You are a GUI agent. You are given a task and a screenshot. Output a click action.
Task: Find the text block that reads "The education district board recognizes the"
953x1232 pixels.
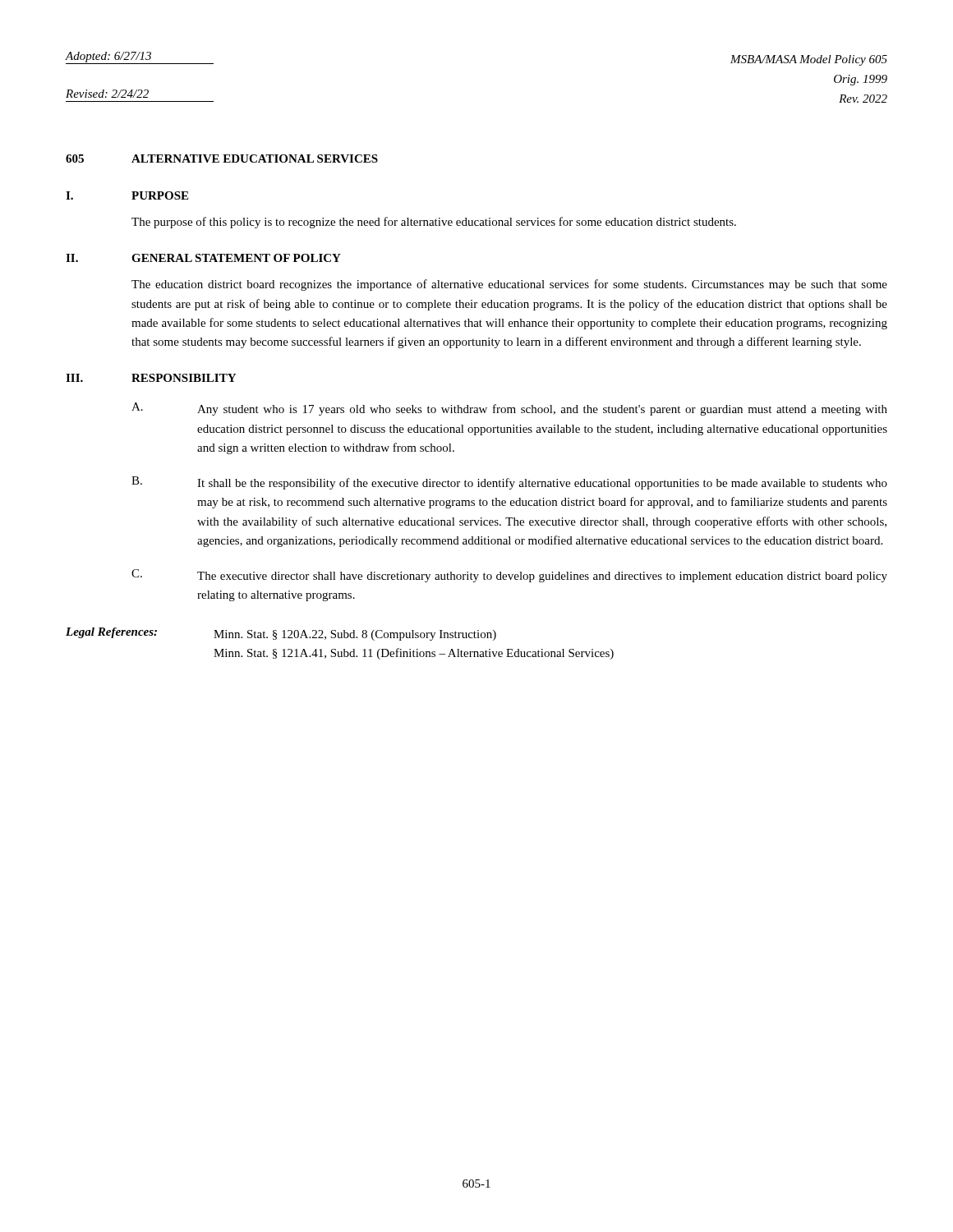pos(509,313)
